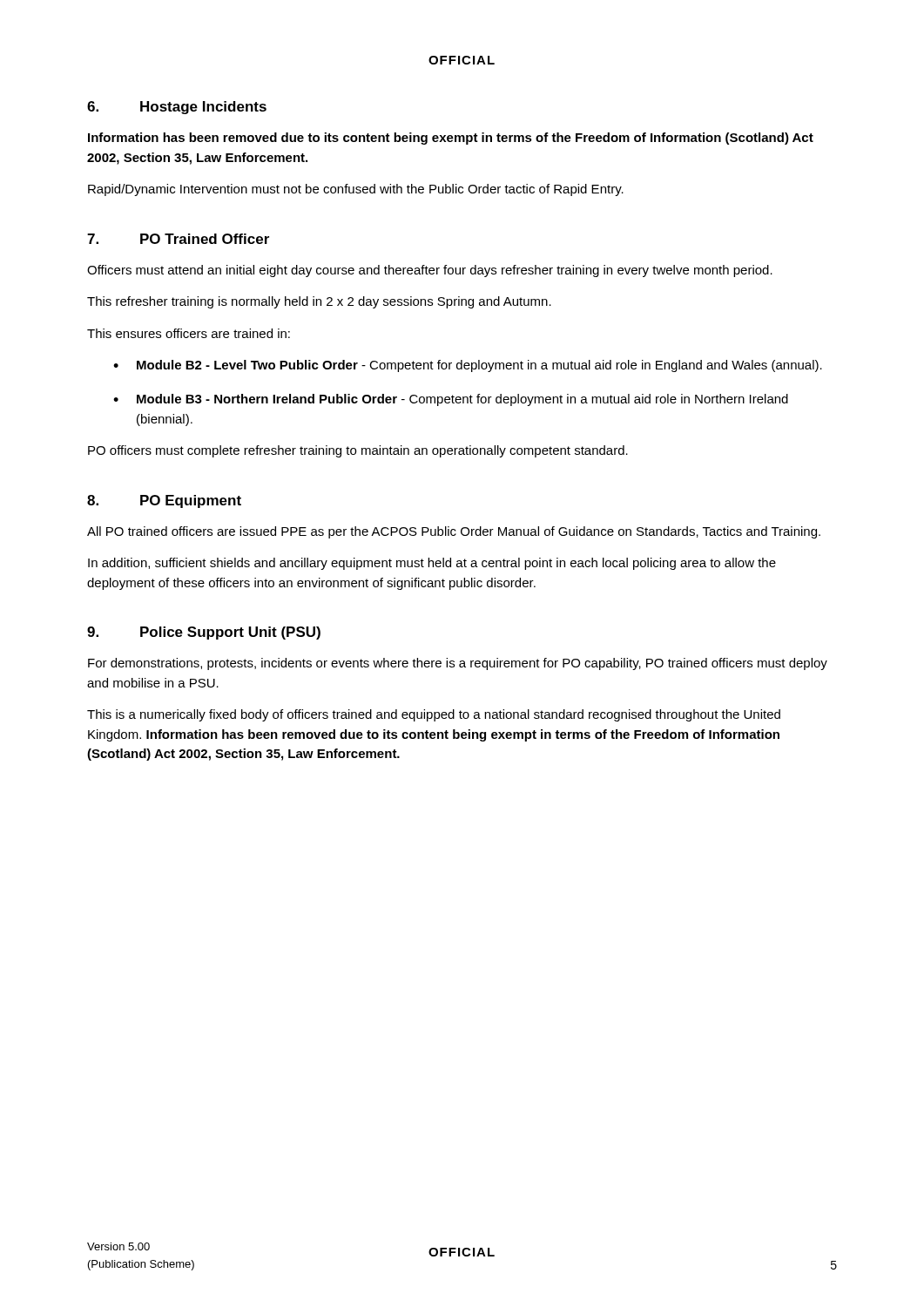The image size is (924, 1307).
Task: Find the block starting "• Module B3 - Northern Ireland Public"
Action: click(475, 409)
